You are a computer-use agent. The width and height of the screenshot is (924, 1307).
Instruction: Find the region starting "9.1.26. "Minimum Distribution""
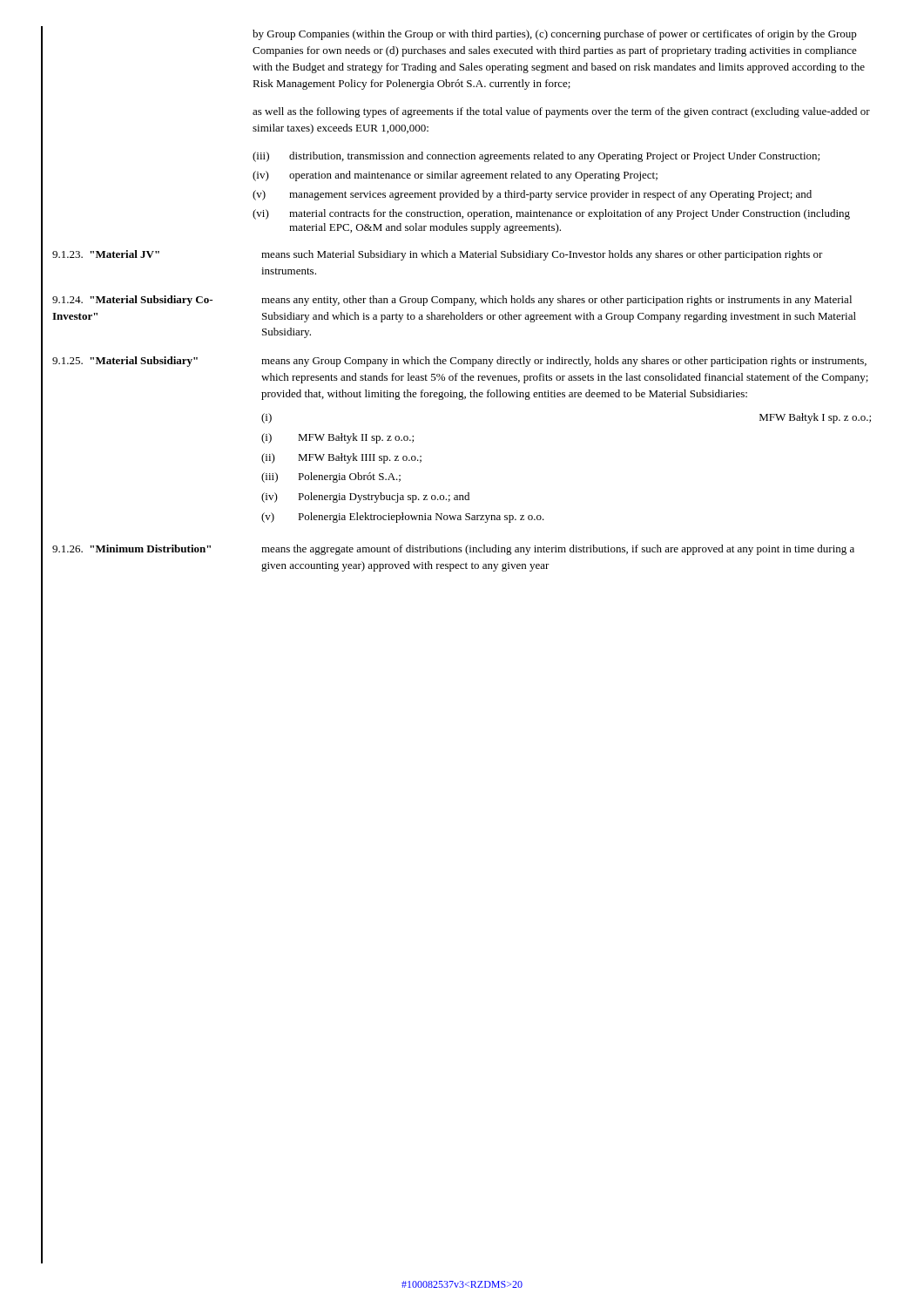[132, 548]
